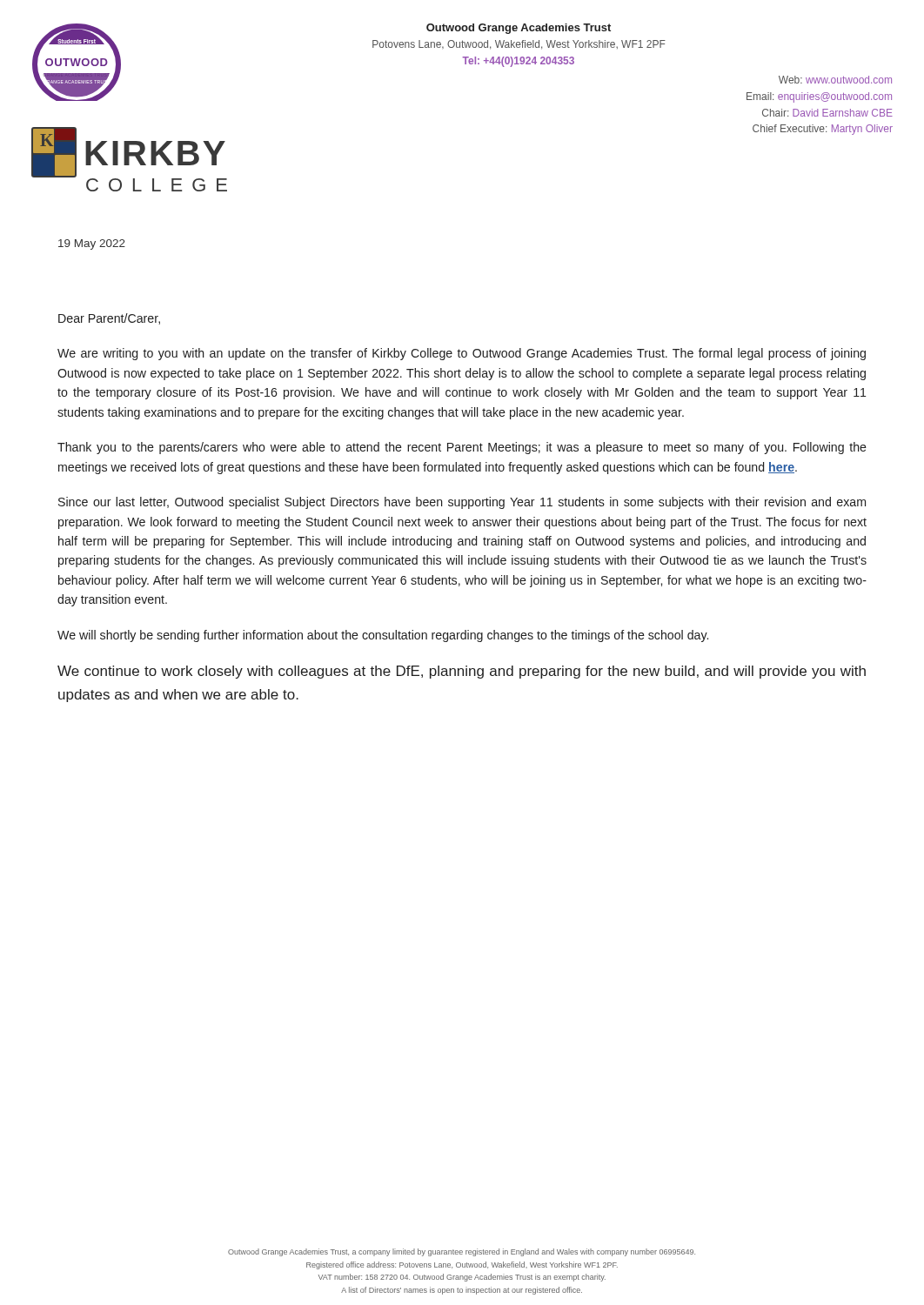
Task: Point to the block beginning "We will shortly be sending further information about"
Action: [x=383, y=635]
